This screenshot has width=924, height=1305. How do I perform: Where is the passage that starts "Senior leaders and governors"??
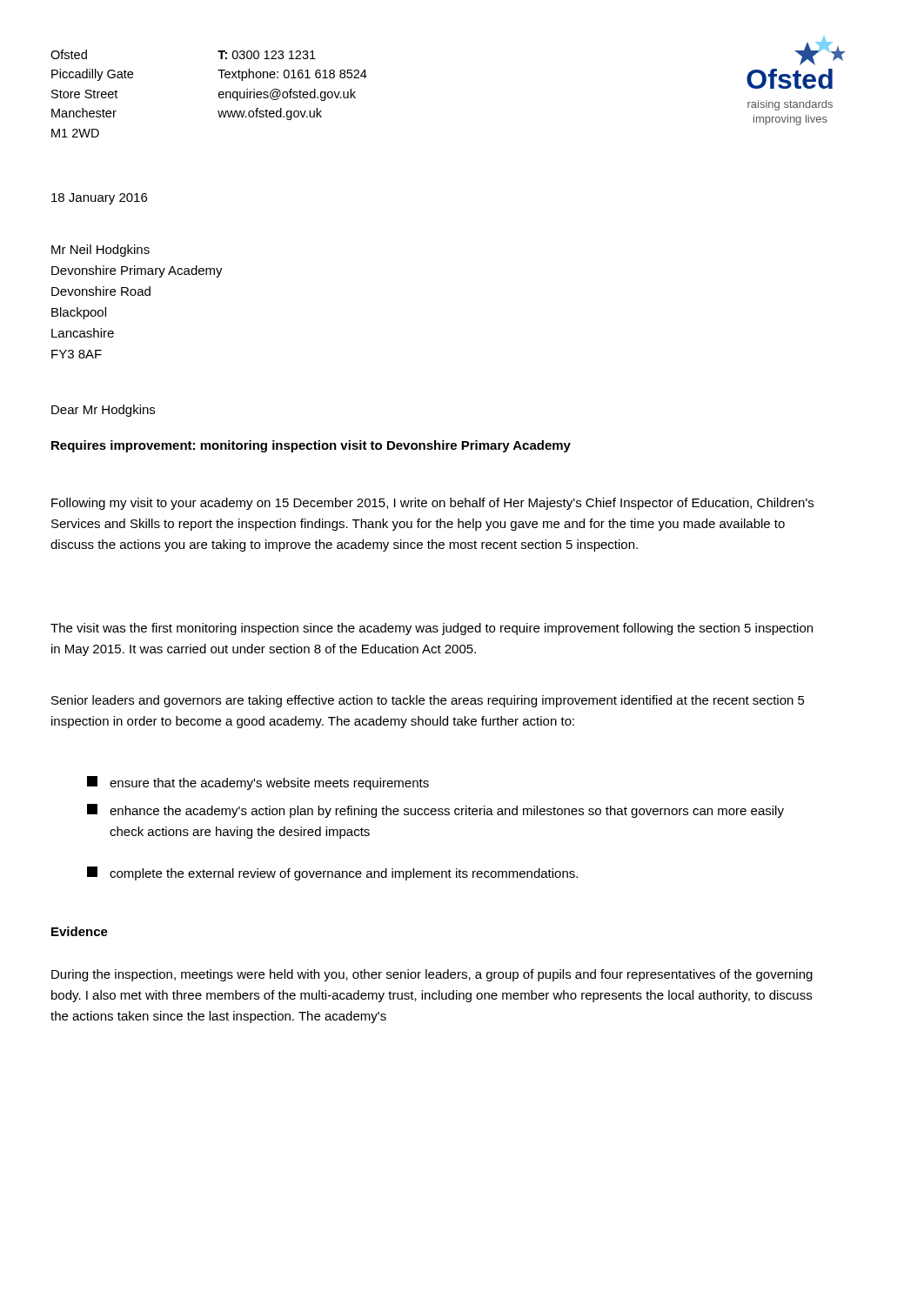tap(428, 710)
